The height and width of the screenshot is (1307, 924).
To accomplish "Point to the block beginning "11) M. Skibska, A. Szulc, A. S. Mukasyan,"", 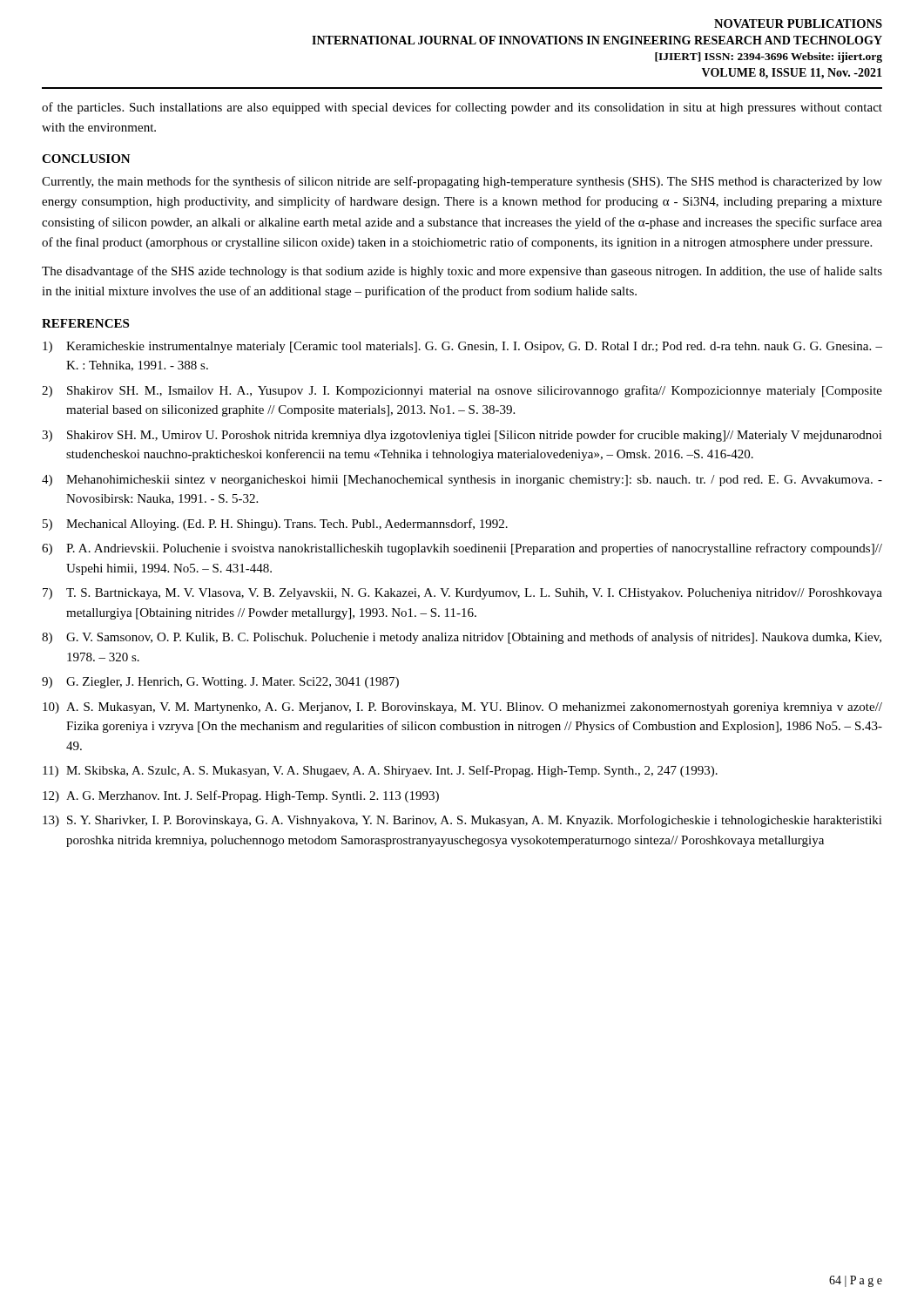I will (462, 770).
